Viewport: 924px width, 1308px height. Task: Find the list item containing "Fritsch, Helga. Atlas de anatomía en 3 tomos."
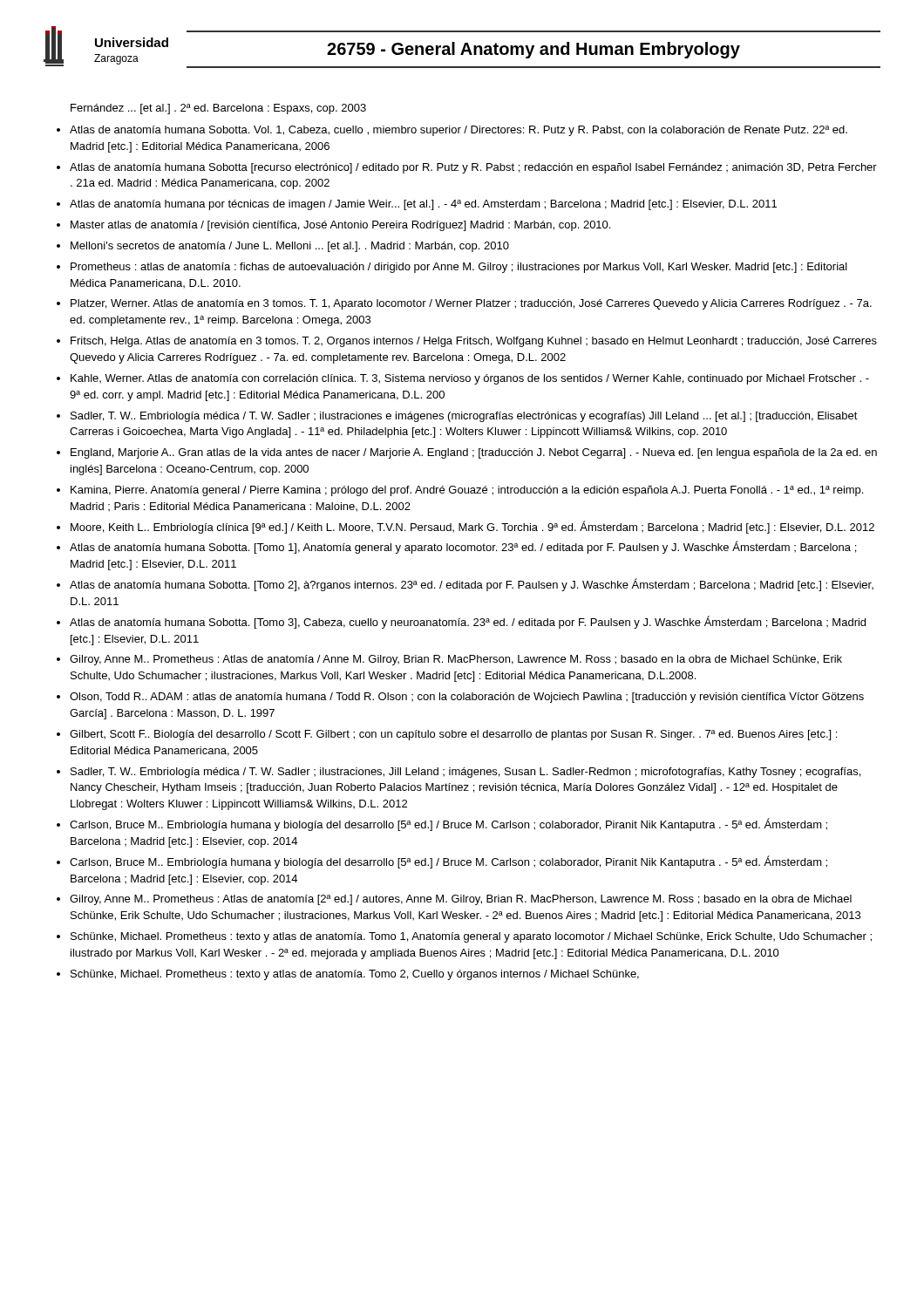473,349
